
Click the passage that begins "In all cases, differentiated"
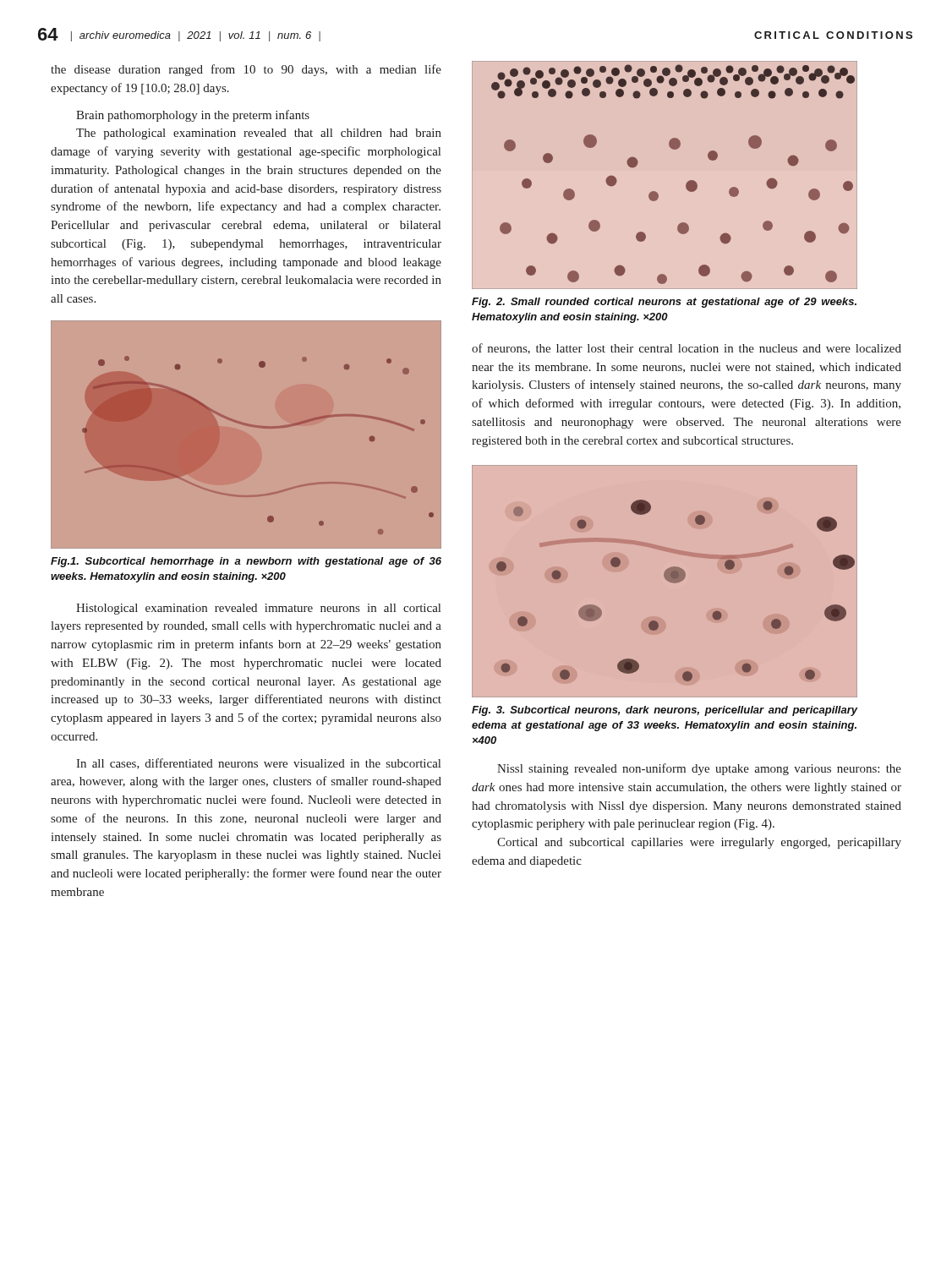click(246, 828)
